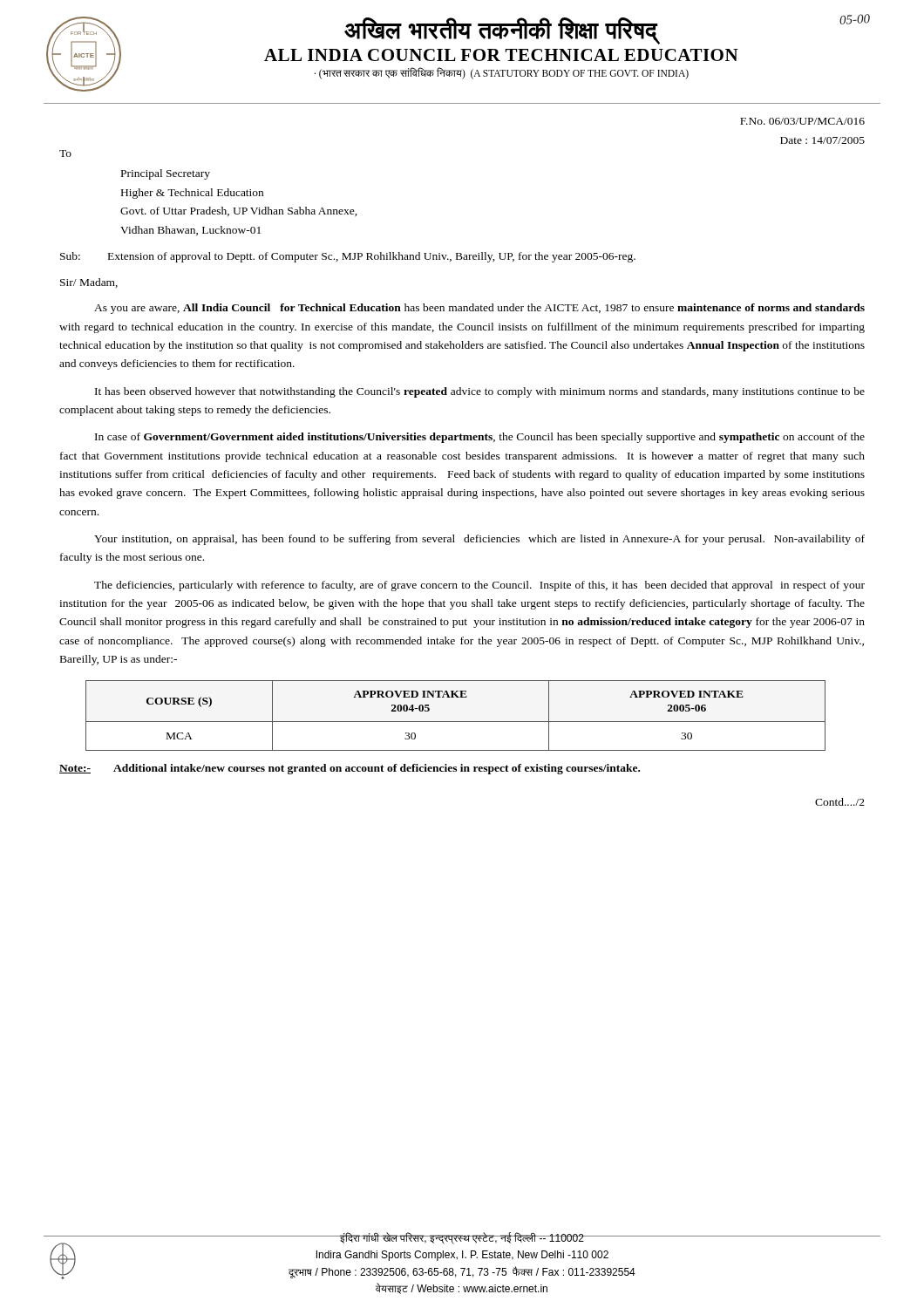Select the text block starting "As you are aware, All India Council"
924x1308 pixels.
pos(462,336)
